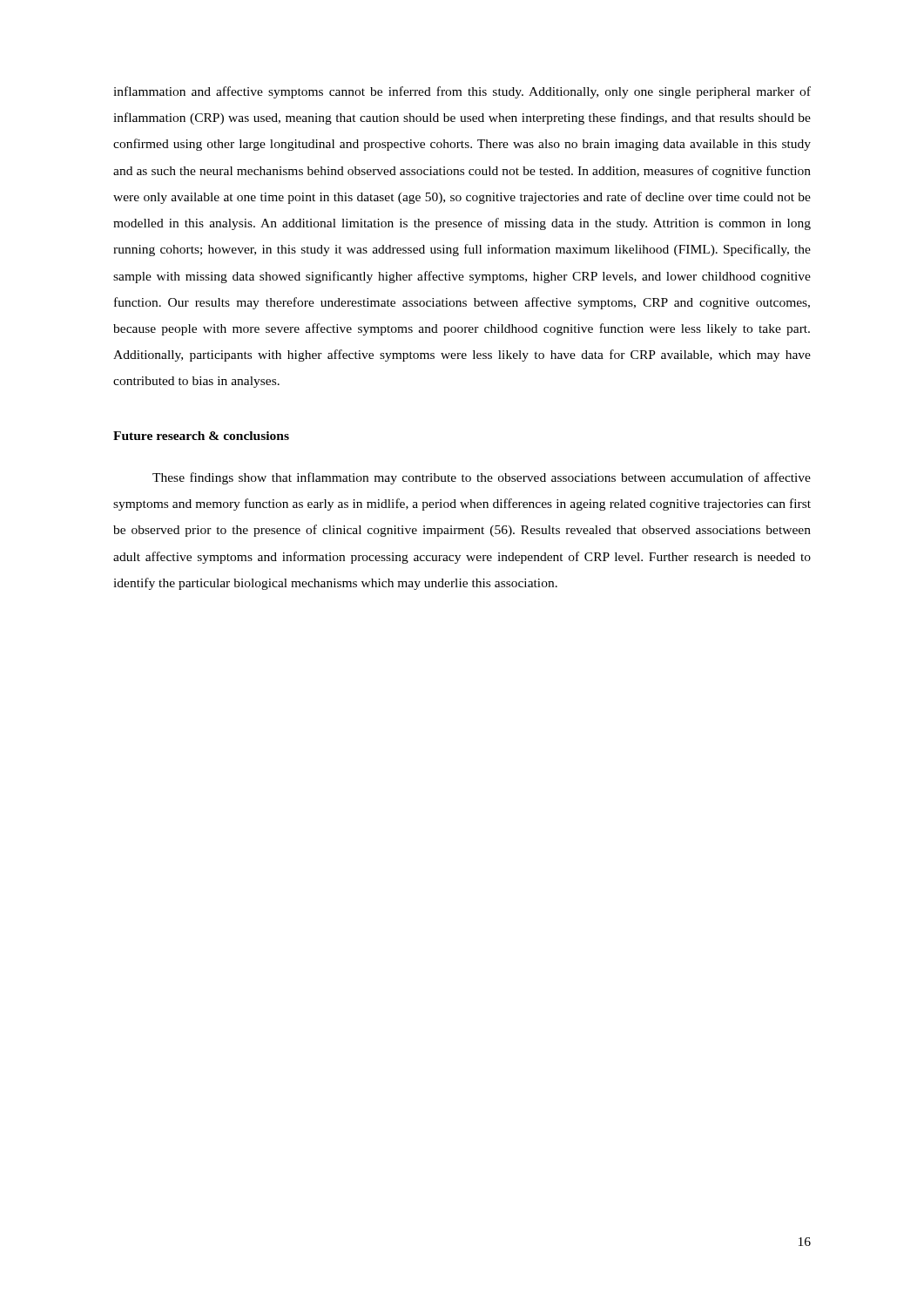Point to the block beginning "inflammation and affective symptoms cannot be"
Viewport: 924px width, 1307px height.
(x=462, y=236)
